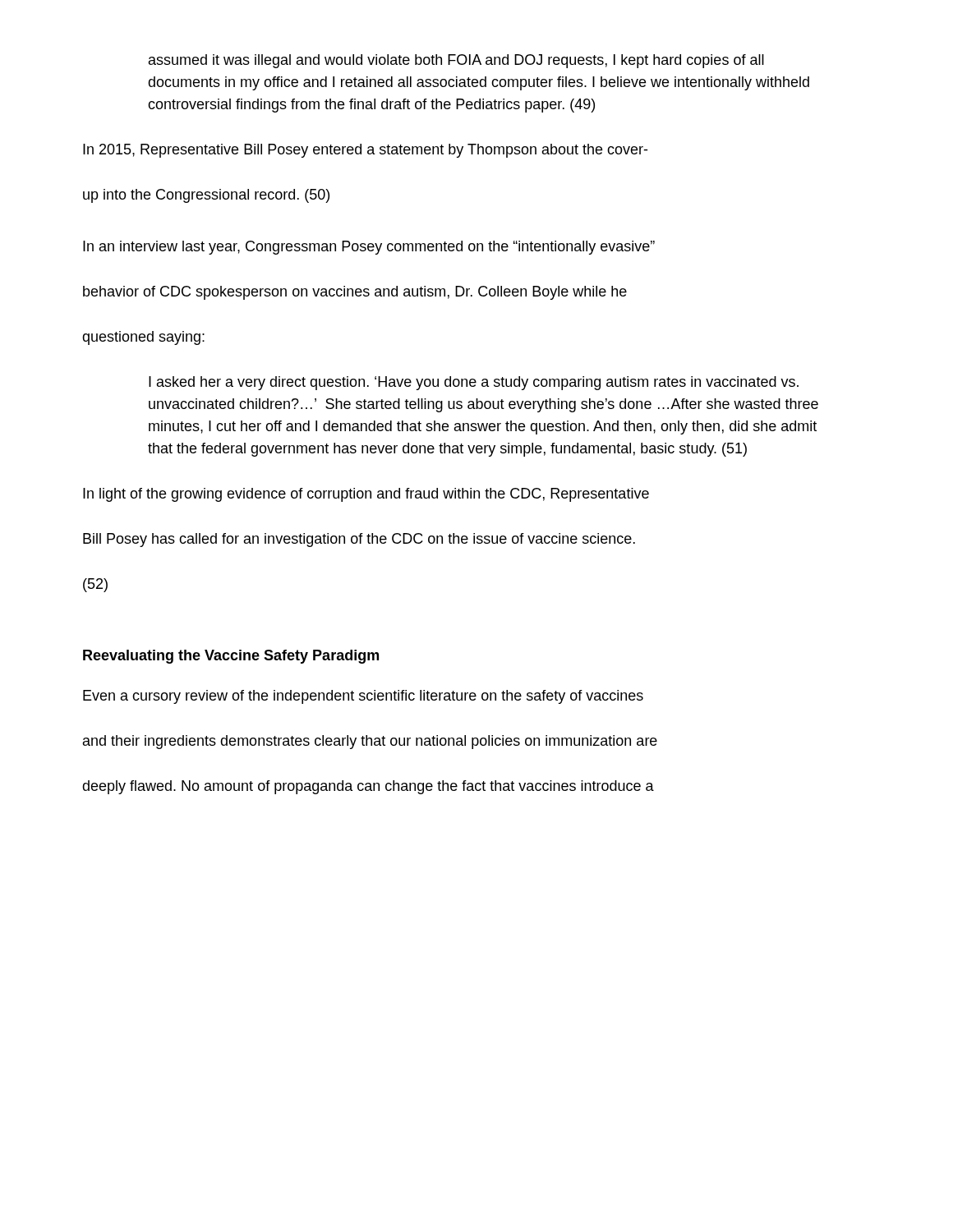The height and width of the screenshot is (1232, 953).
Task: Find the list item that says "I asked her a"
Action: point(483,415)
